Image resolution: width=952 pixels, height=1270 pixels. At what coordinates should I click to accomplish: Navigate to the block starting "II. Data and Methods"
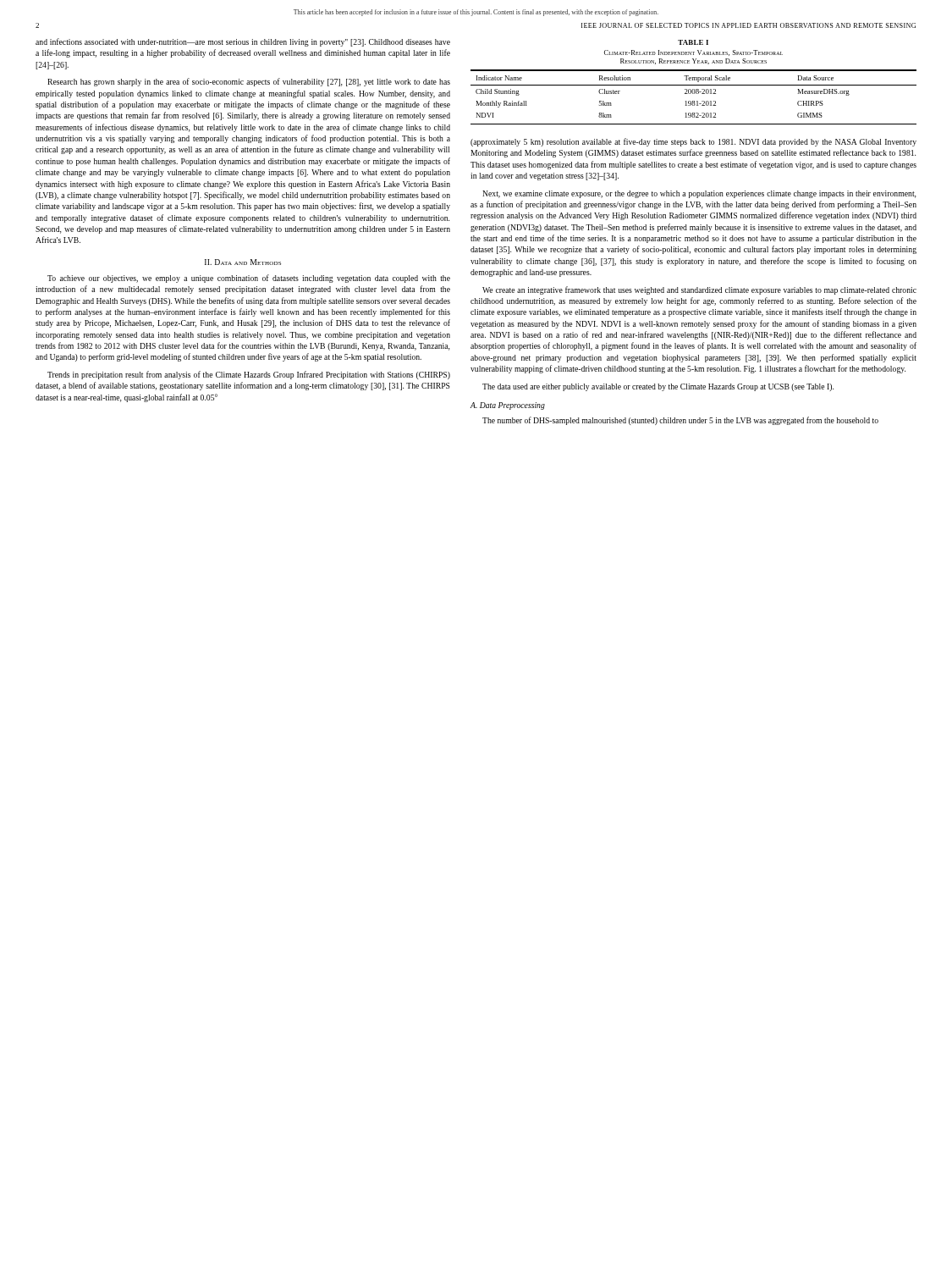click(x=243, y=262)
